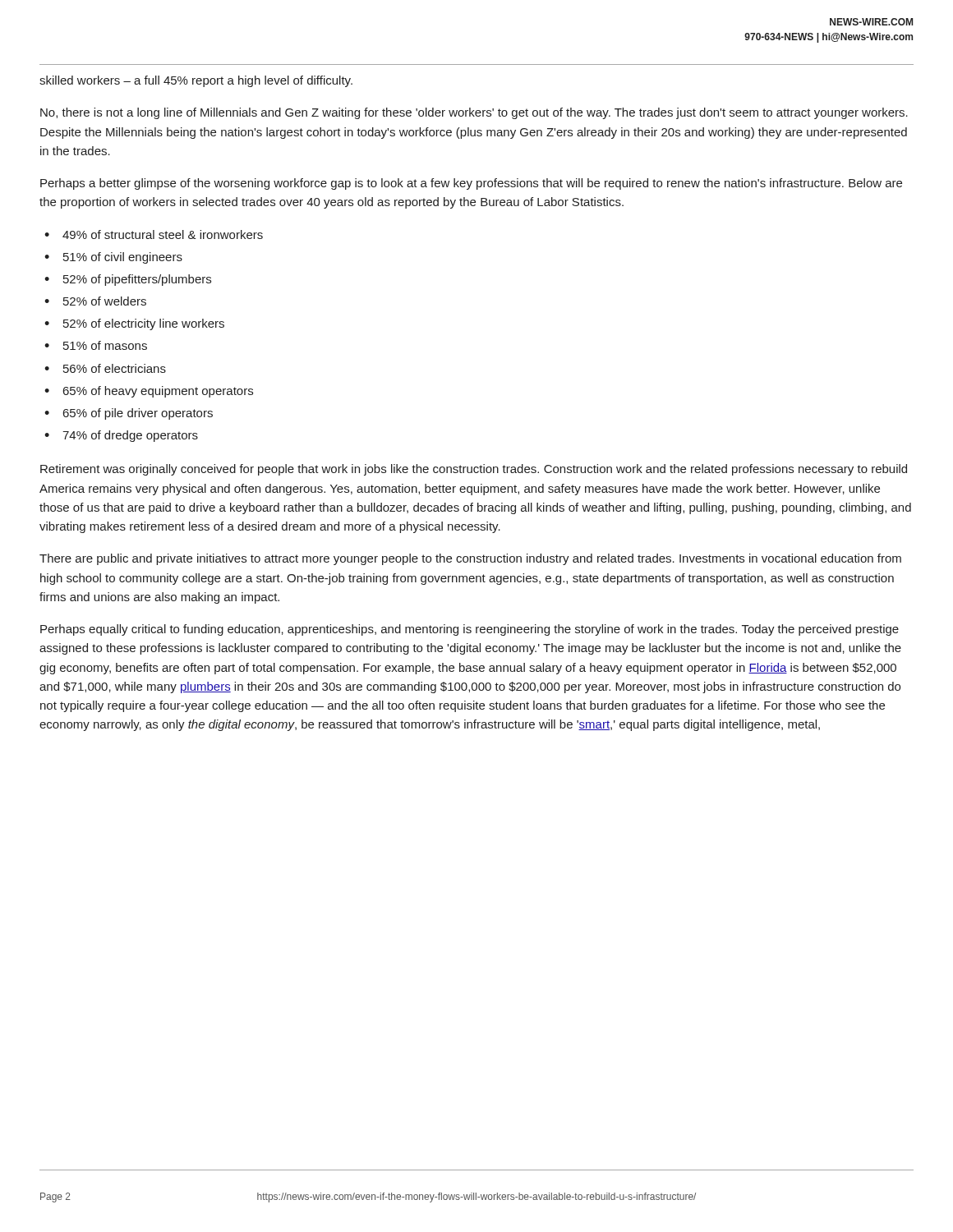Click where it says "•65% of heavy equipment operators"
Viewport: 953px width, 1232px height.
[x=149, y=391]
